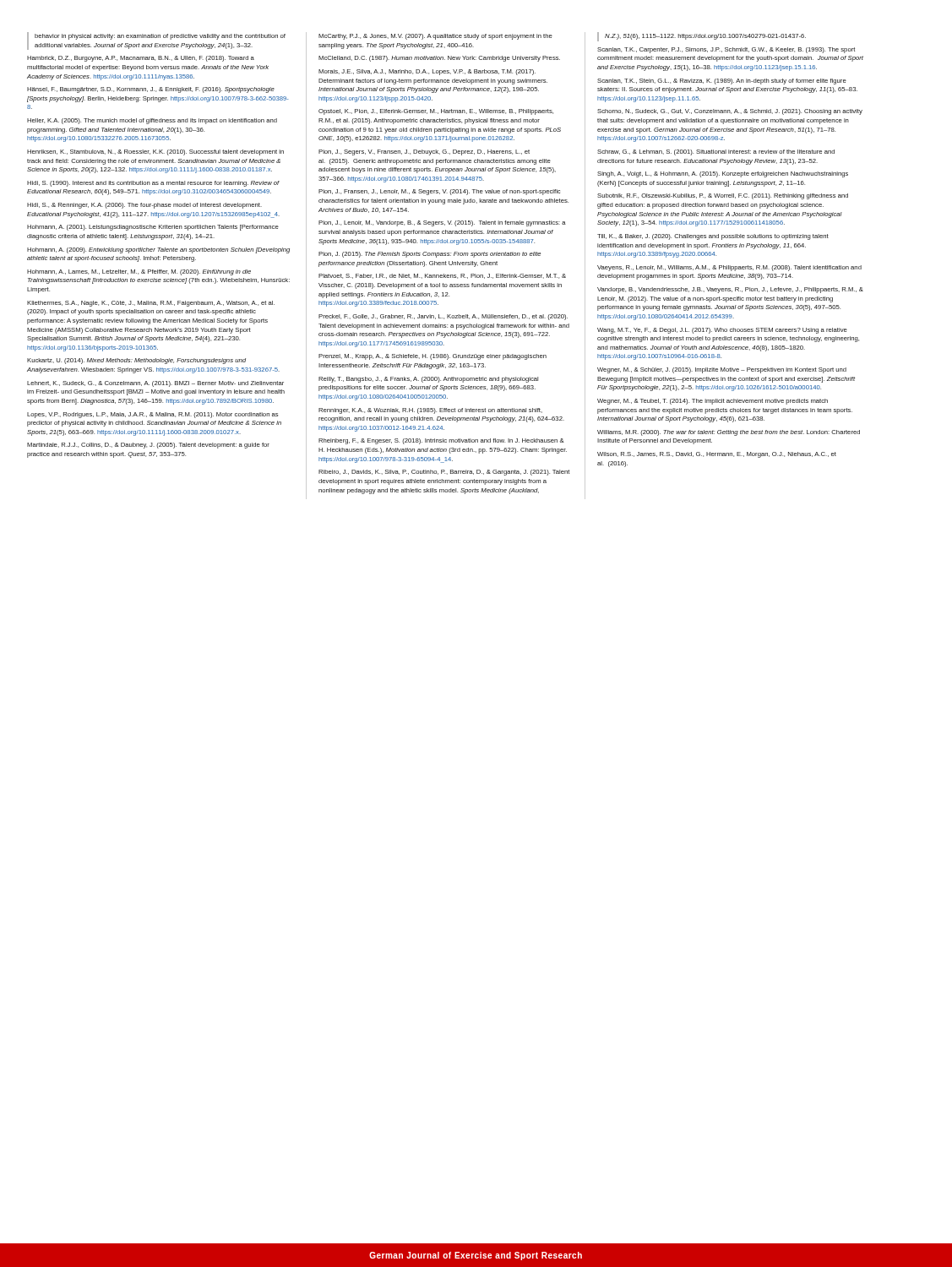Navigate to the block starting "Hambrick, D.Z., Burgoyne, A.P.,"
The width and height of the screenshot is (952, 1267).
[148, 67]
